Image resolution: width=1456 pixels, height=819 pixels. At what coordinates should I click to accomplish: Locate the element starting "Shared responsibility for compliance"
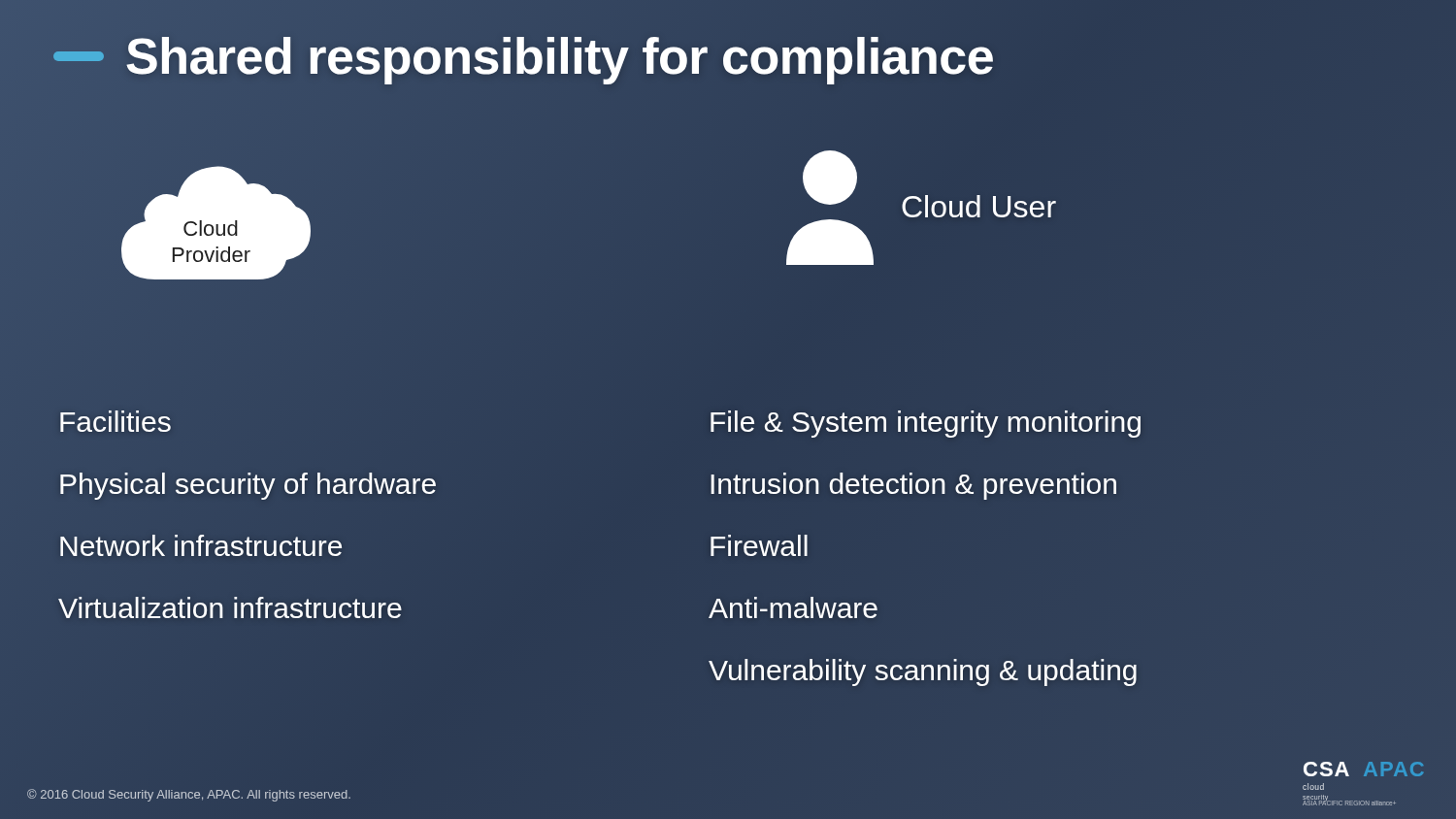[x=524, y=56]
